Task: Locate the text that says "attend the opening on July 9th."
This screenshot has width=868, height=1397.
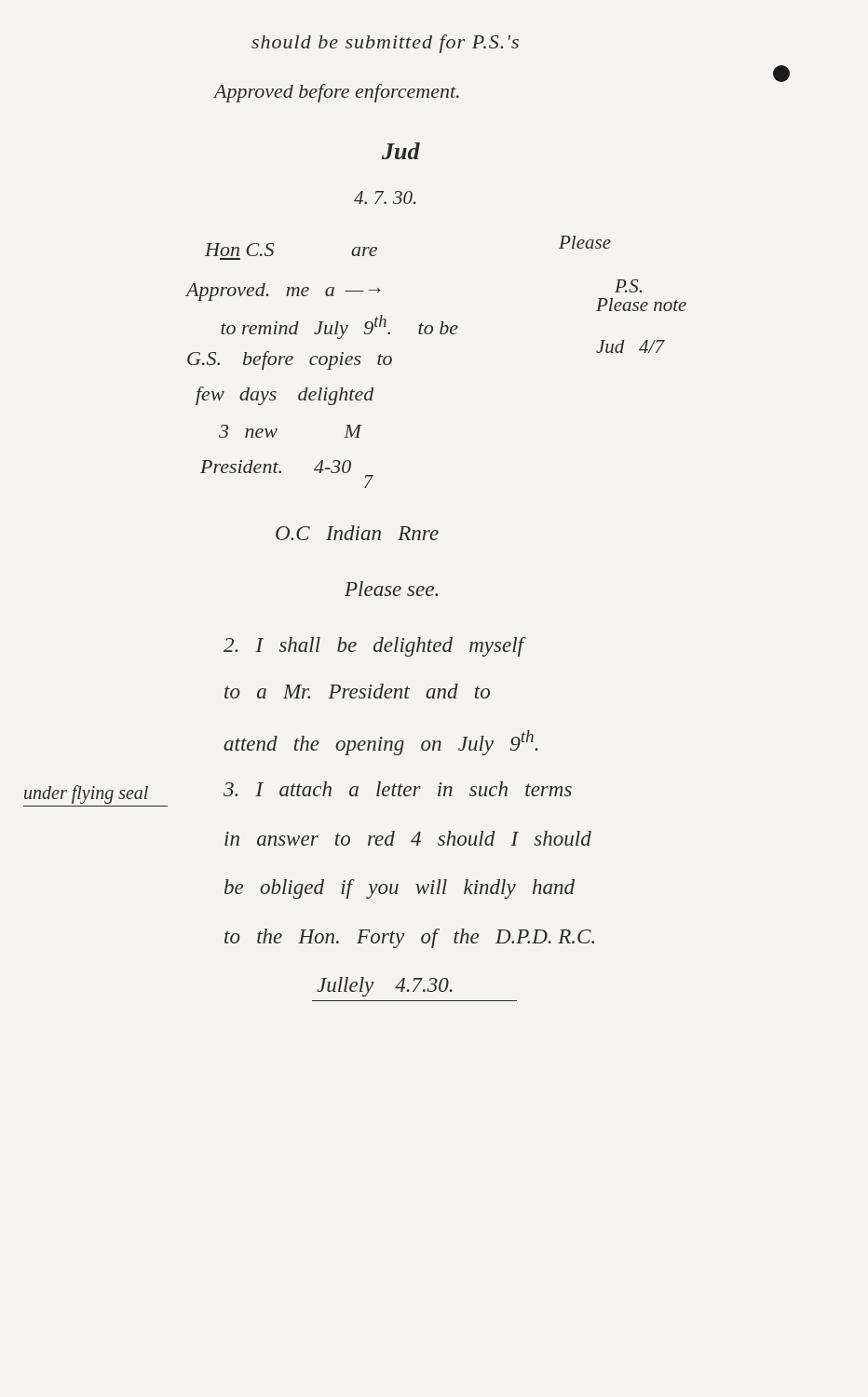Action: coord(382,741)
